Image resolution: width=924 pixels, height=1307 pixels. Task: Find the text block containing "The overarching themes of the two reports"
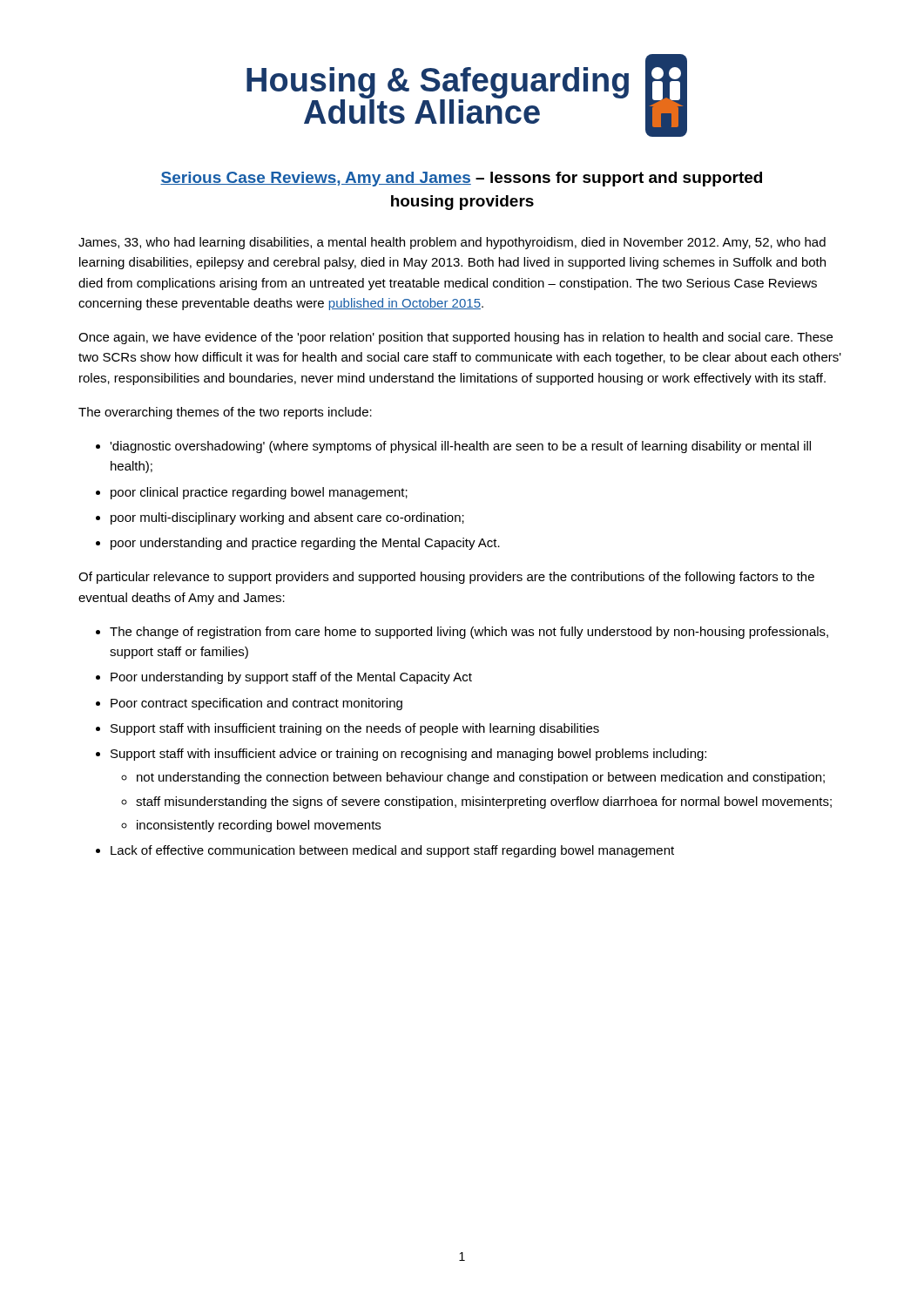225,412
